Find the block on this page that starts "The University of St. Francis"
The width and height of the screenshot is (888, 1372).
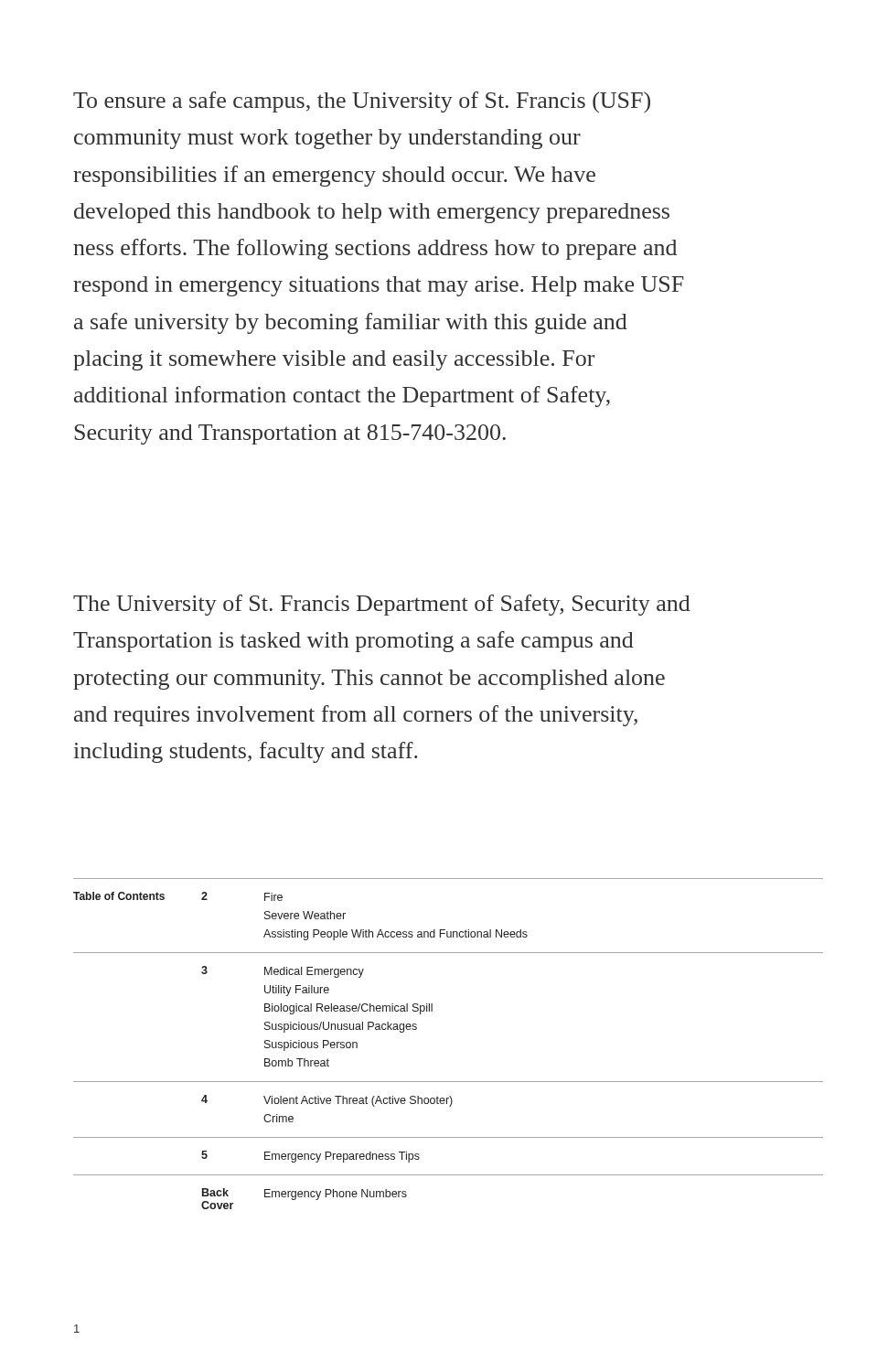382,677
